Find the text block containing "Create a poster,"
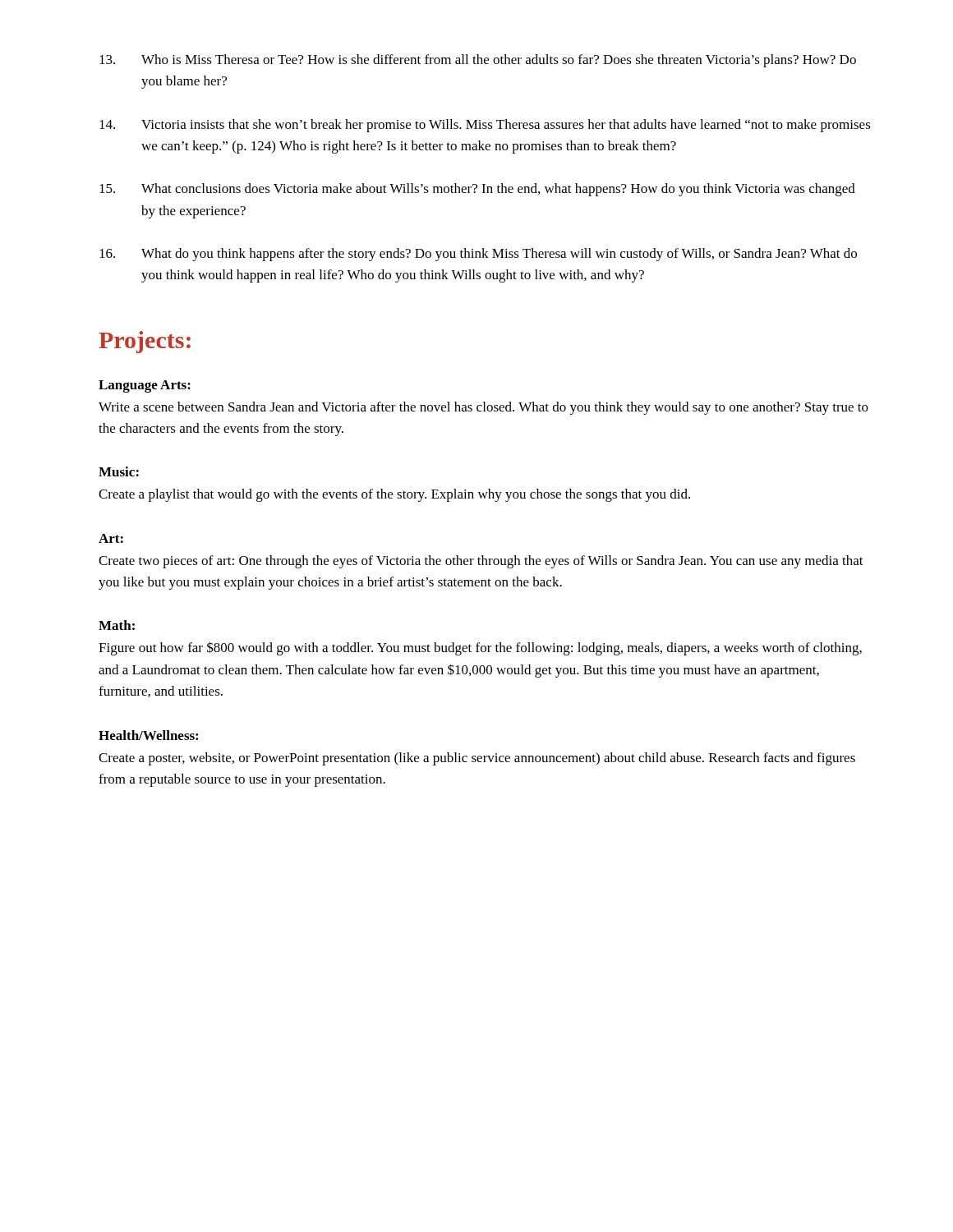Image resolution: width=953 pixels, height=1232 pixels. (477, 768)
